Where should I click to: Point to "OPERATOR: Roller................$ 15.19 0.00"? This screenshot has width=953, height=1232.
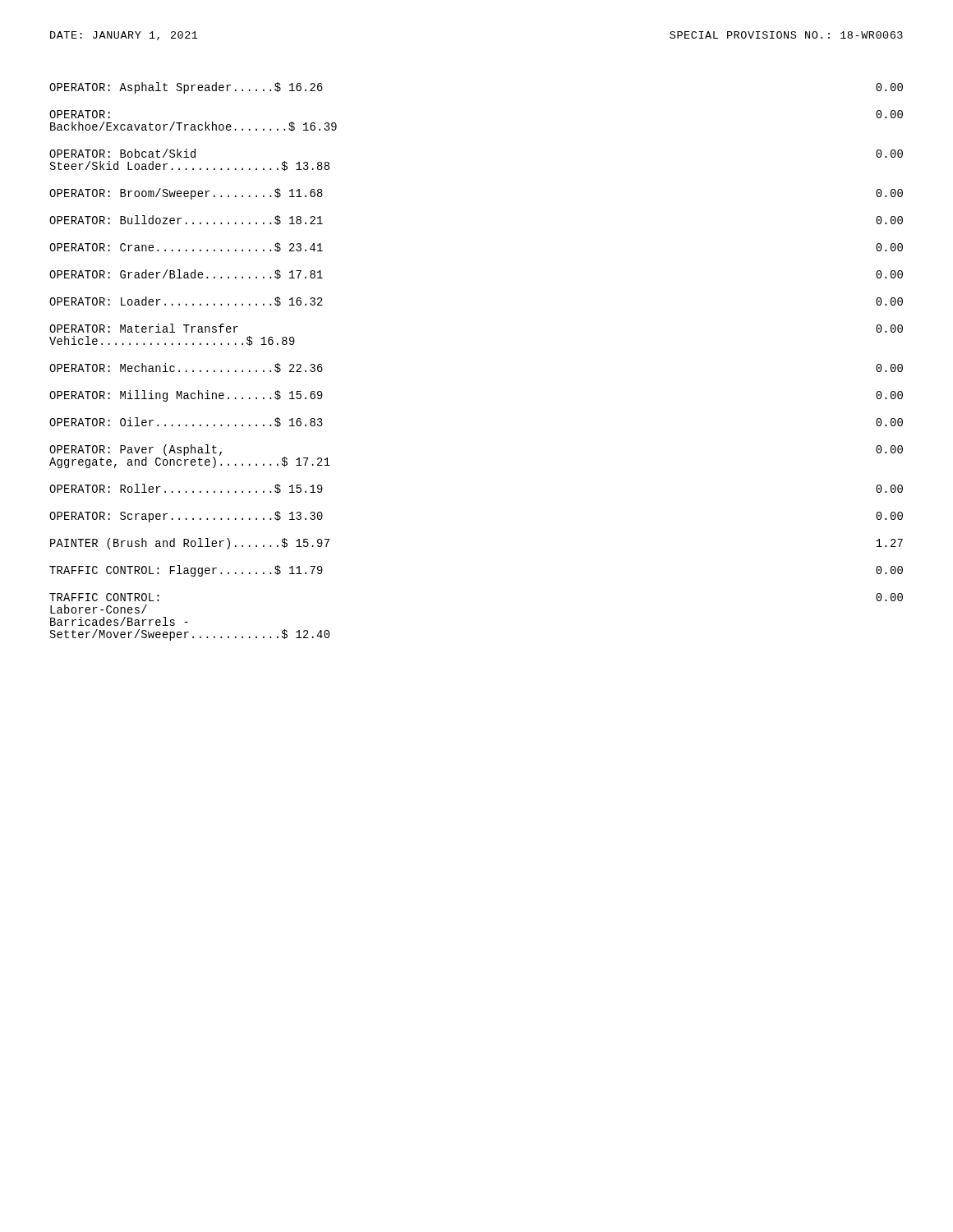[102, 489]
